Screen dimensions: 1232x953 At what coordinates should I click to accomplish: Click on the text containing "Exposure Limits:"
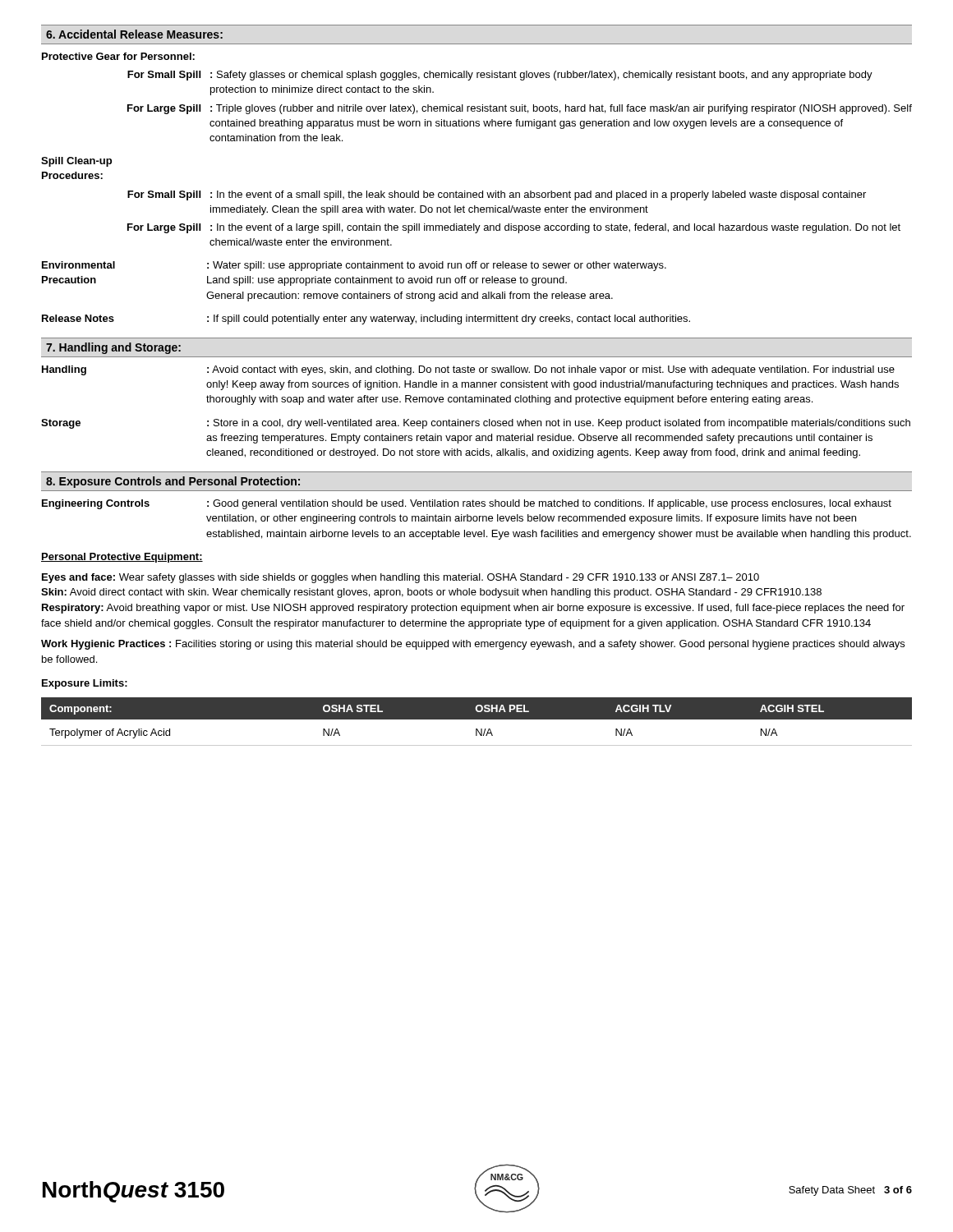click(84, 683)
